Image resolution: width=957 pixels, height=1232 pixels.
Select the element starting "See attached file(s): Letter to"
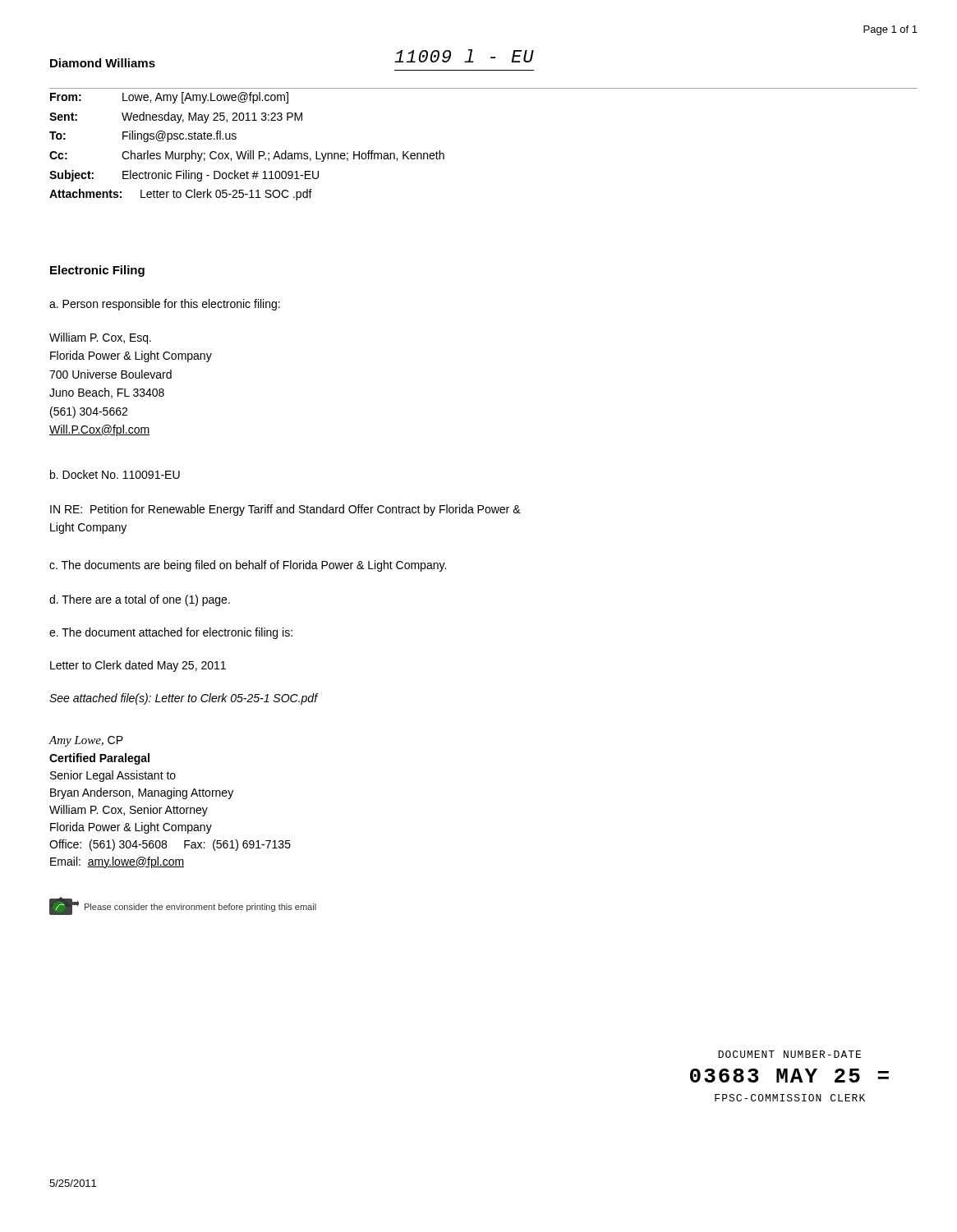(x=183, y=698)
